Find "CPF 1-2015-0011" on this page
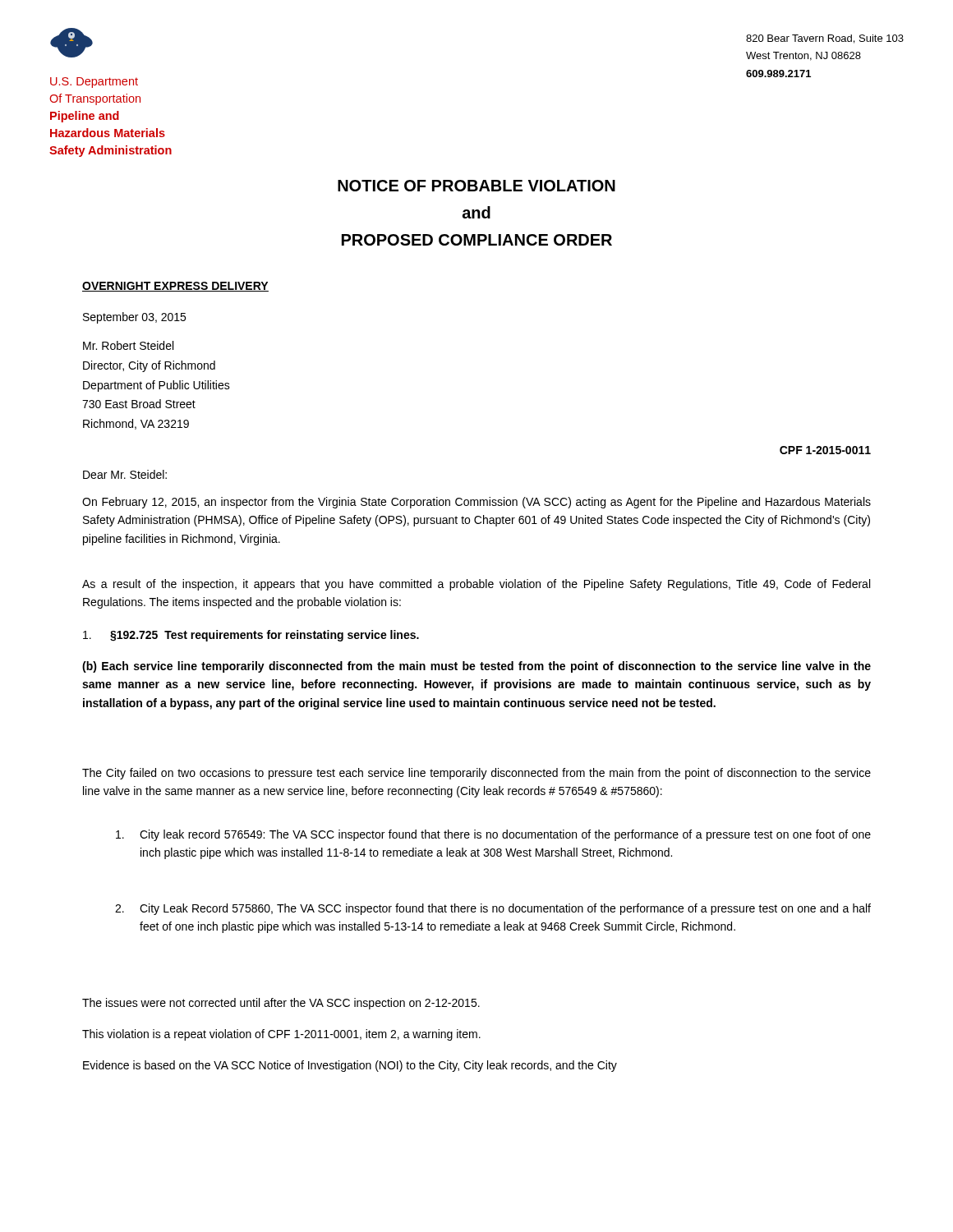Viewport: 953px width, 1232px height. coord(825,450)
